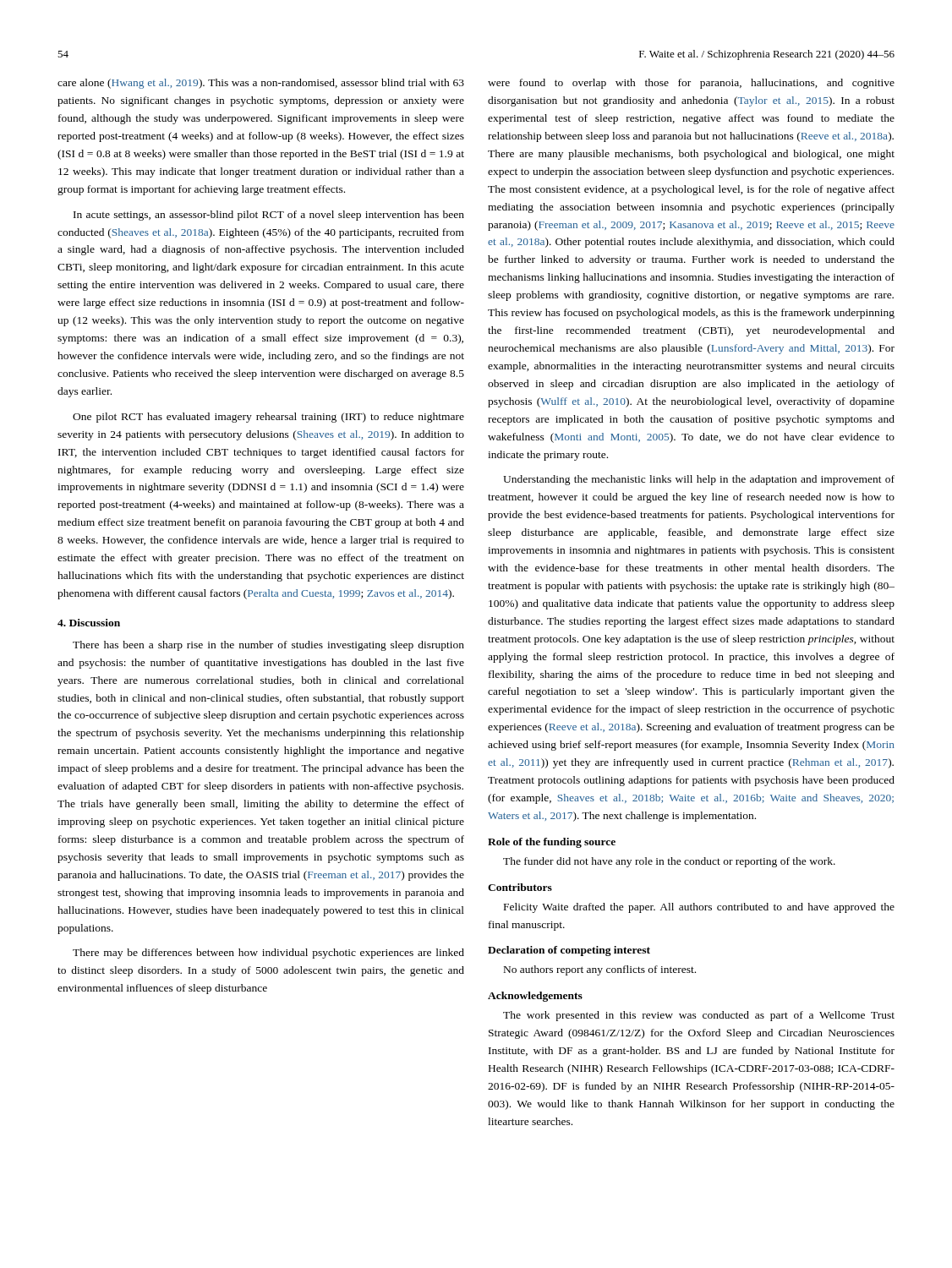
Task: Navigate to the text block starting "The funder did not have any role"
Action: point(691,862)
